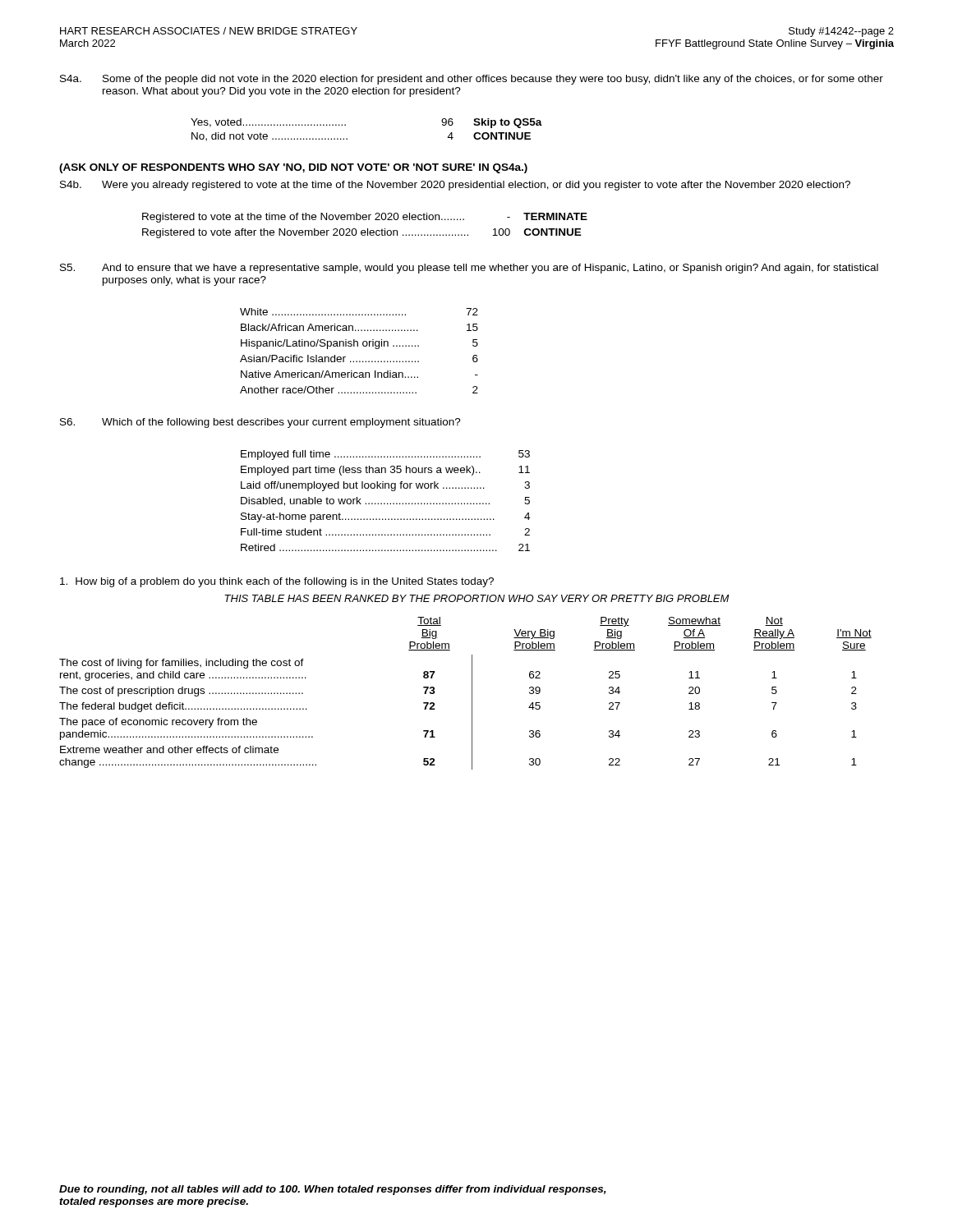Locate the text block starting "Due to rounding,"
953x1232 pixels.
tap(333, 1195)
